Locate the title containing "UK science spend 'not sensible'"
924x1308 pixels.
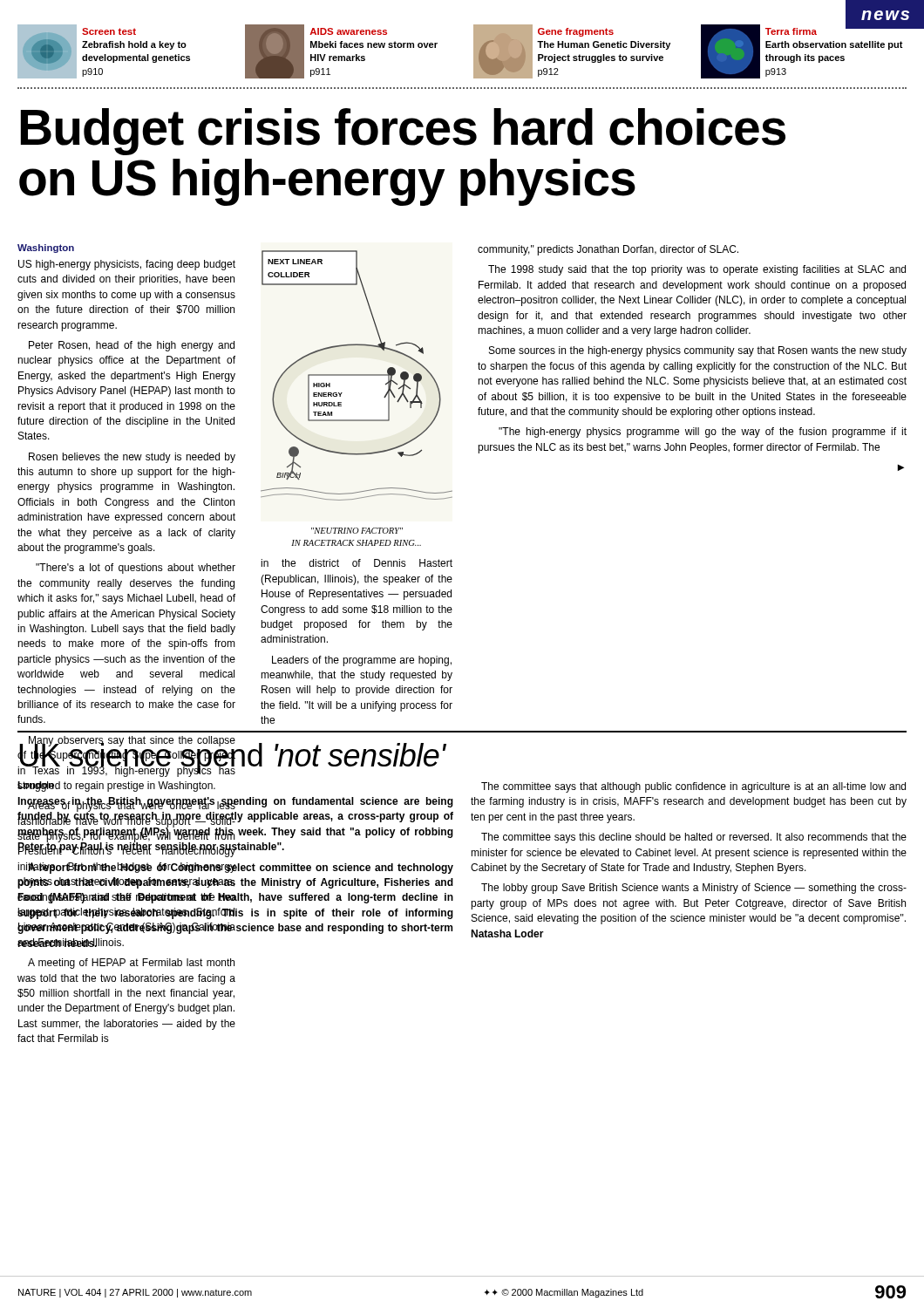[231, 756]
